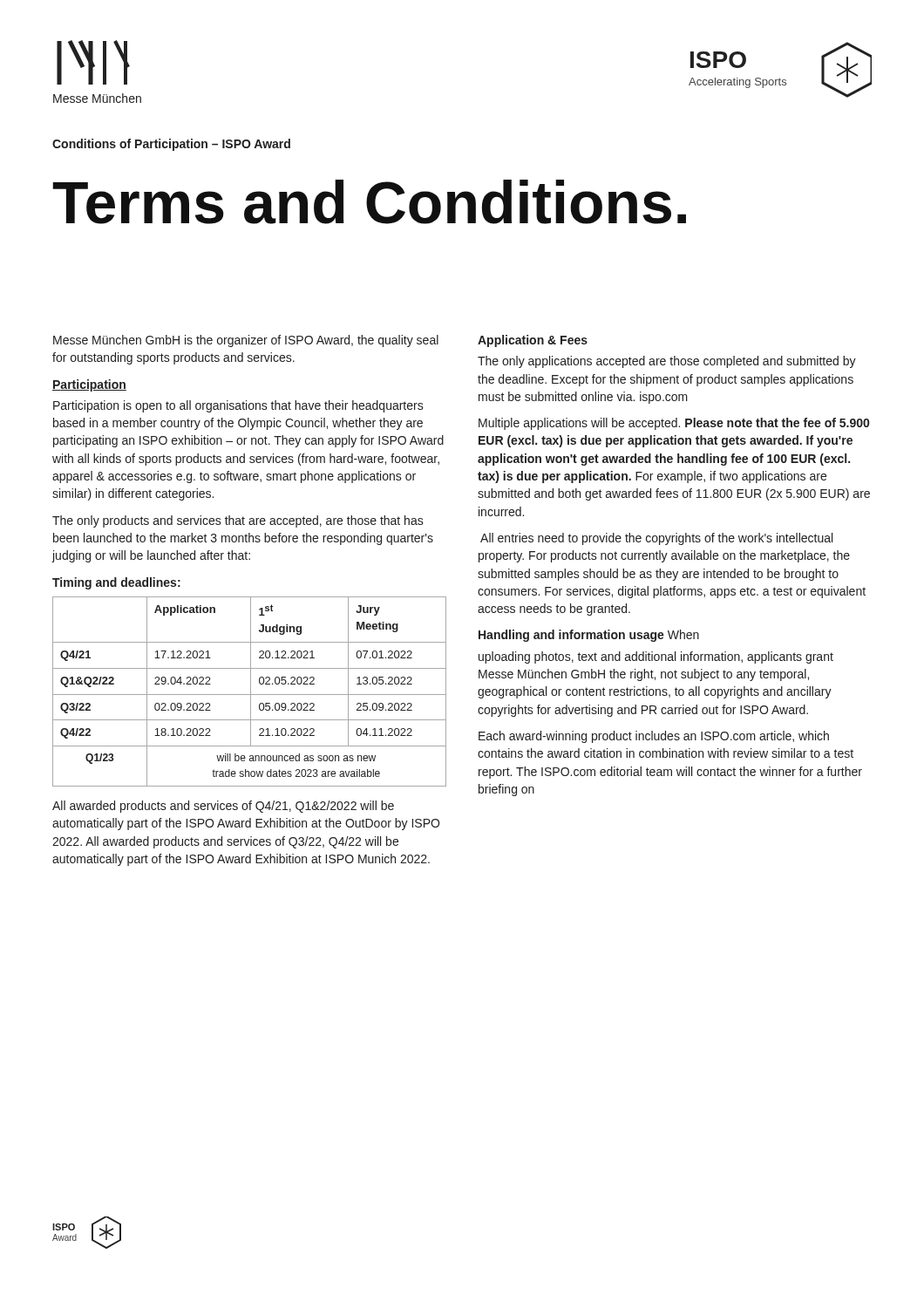Image resolution: width=924 pixels, height=1308 pixels.
Task: Point to "Conditions of Participation – ISPO Award"
Action: point(172,144)
